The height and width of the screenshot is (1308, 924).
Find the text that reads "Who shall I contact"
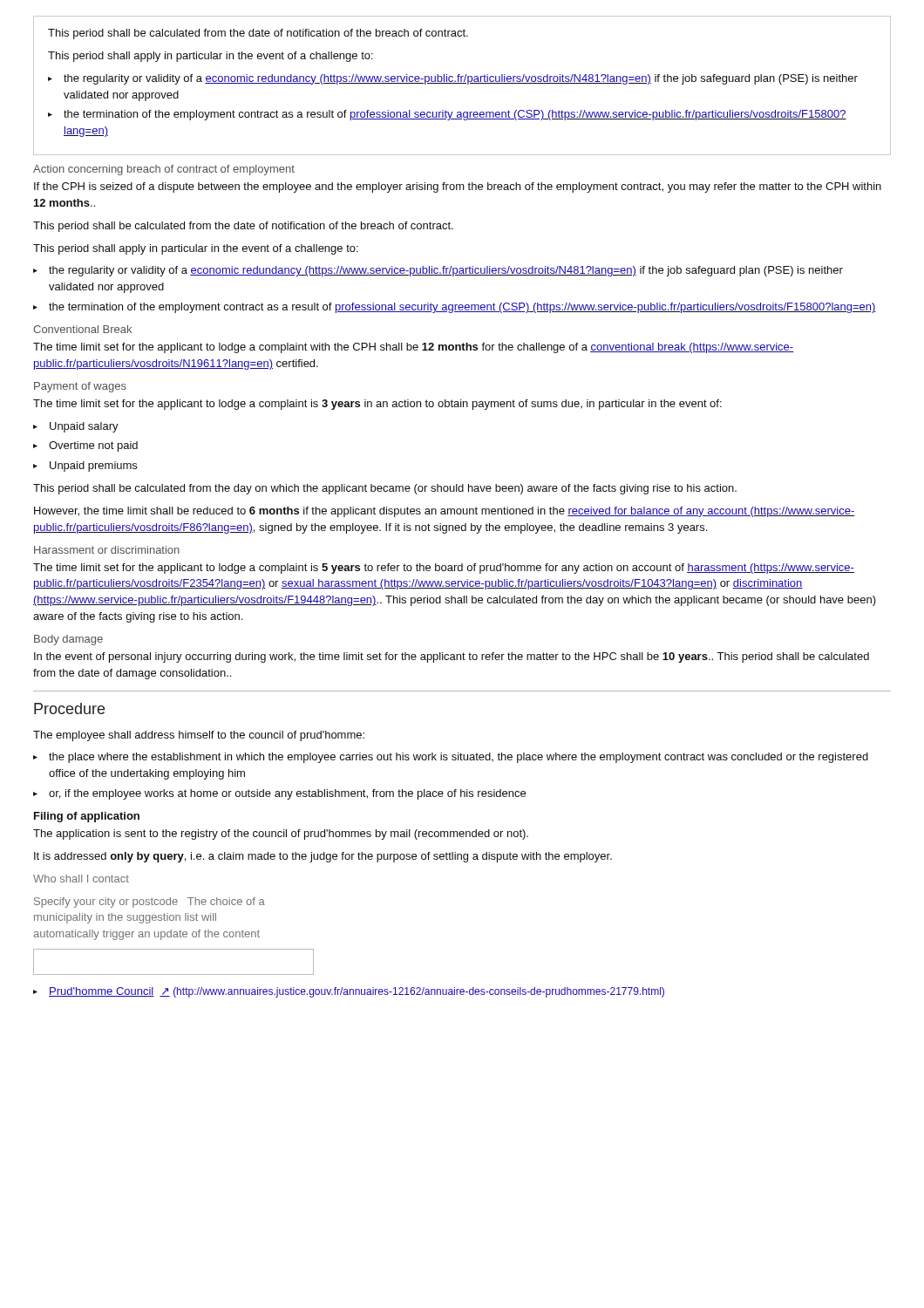pyautogui.click(x=81, y=879)
